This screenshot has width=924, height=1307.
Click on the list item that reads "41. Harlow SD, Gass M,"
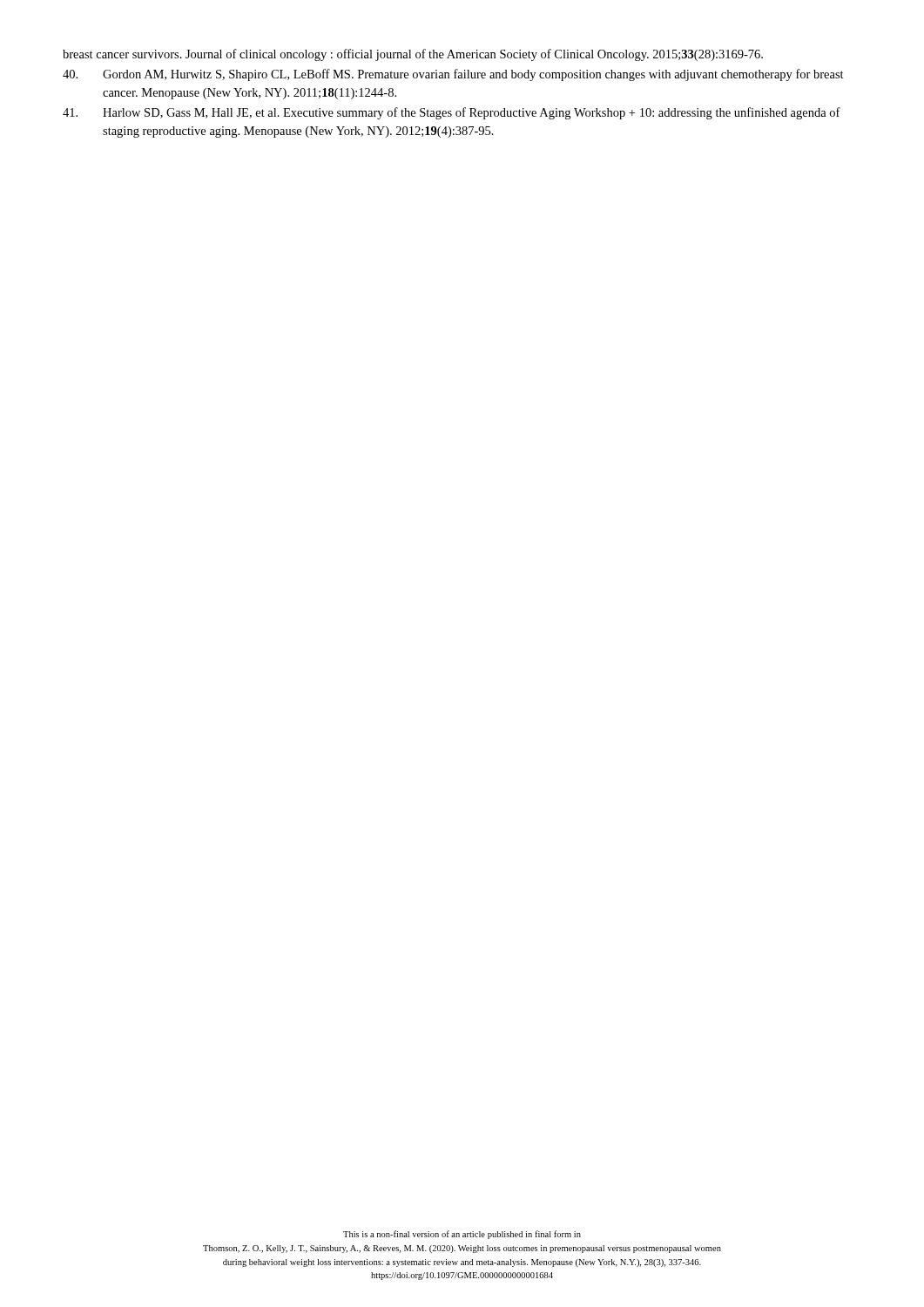[462, 122]
